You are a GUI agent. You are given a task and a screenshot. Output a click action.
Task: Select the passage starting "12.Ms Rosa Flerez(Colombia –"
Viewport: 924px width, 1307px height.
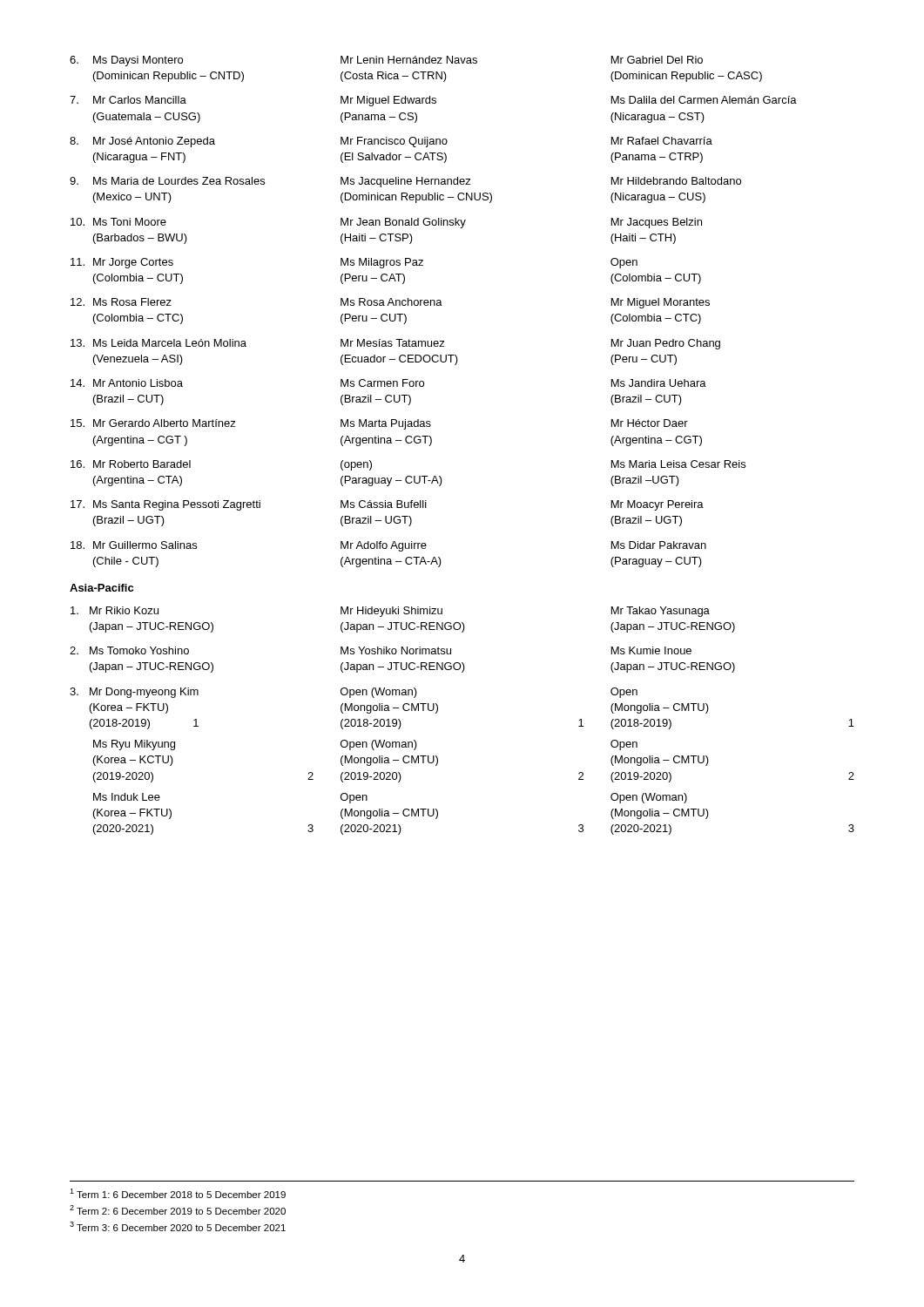390,303
